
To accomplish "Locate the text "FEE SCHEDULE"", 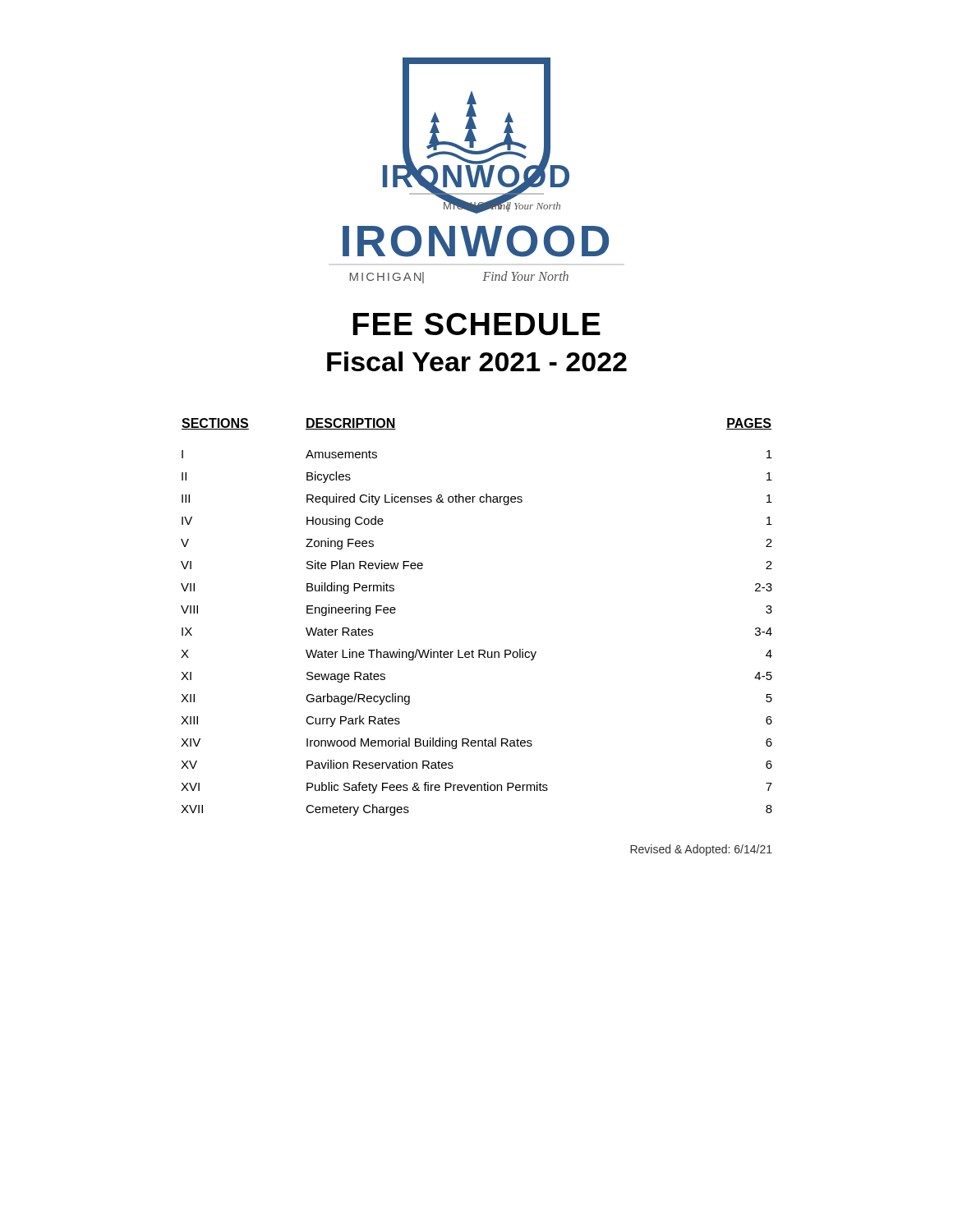I will (476, 324).
